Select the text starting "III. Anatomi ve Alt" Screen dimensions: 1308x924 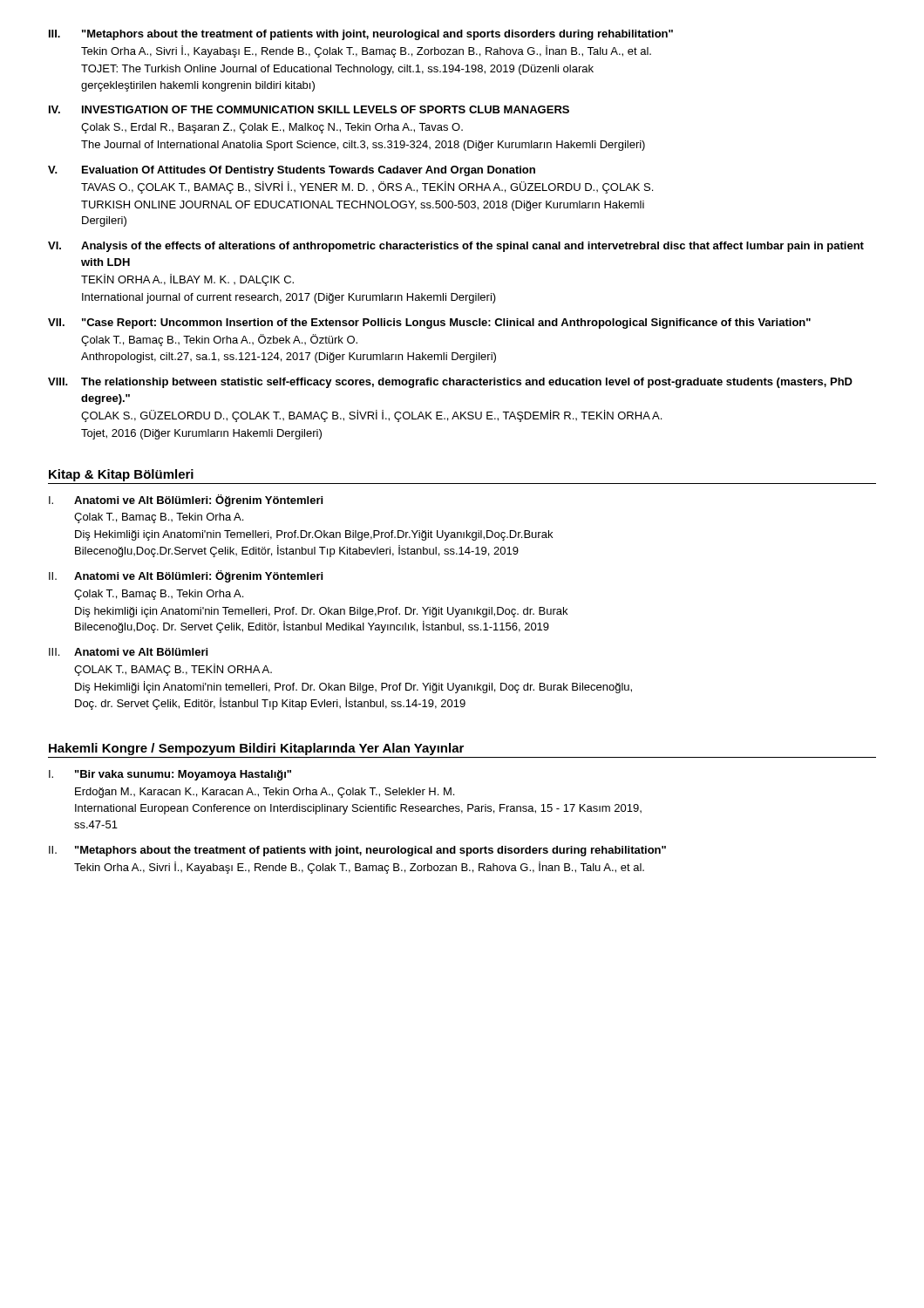click(462, 678)
